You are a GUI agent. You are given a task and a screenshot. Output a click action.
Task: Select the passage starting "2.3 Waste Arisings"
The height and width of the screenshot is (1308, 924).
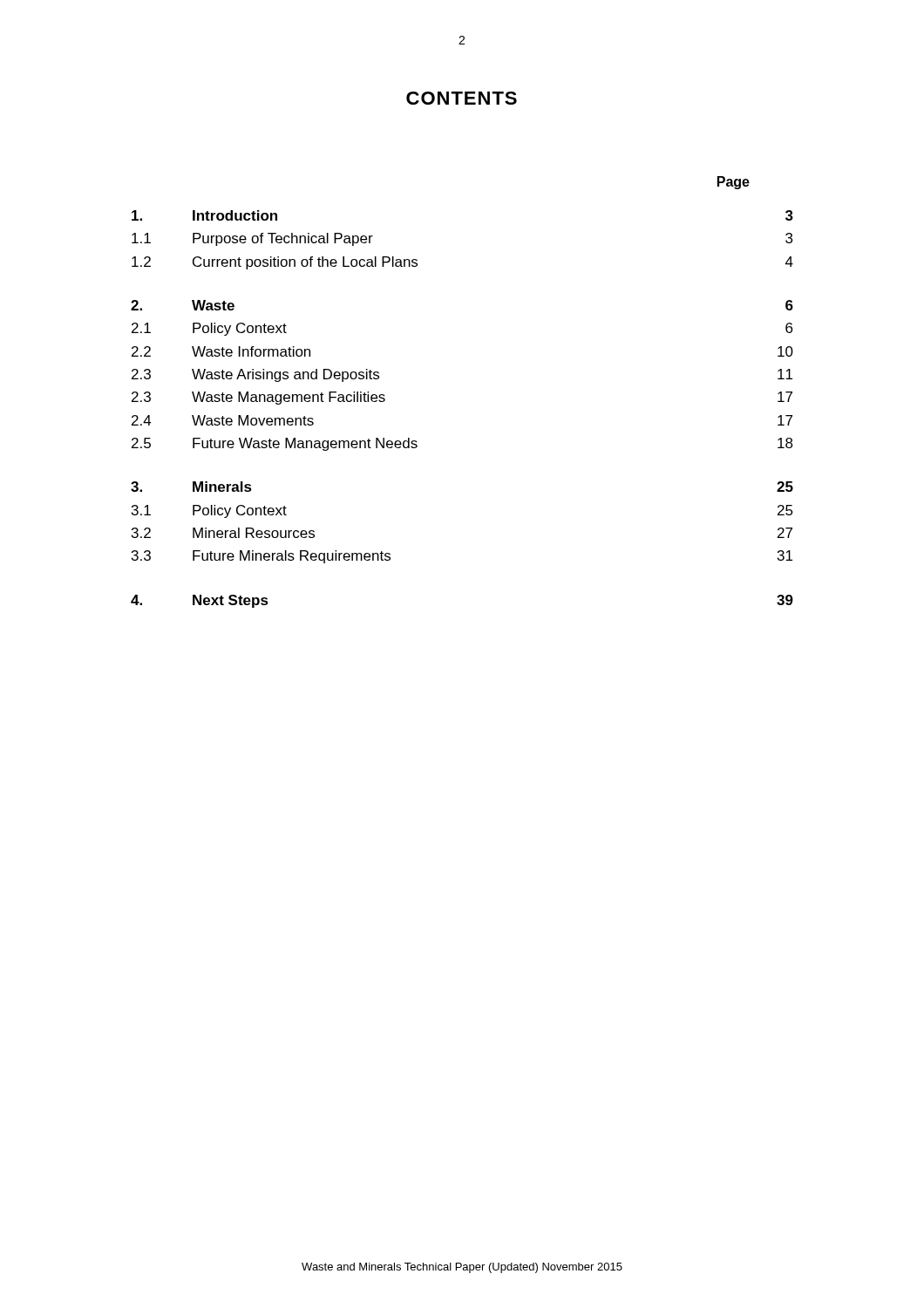(x=285, y=375)
